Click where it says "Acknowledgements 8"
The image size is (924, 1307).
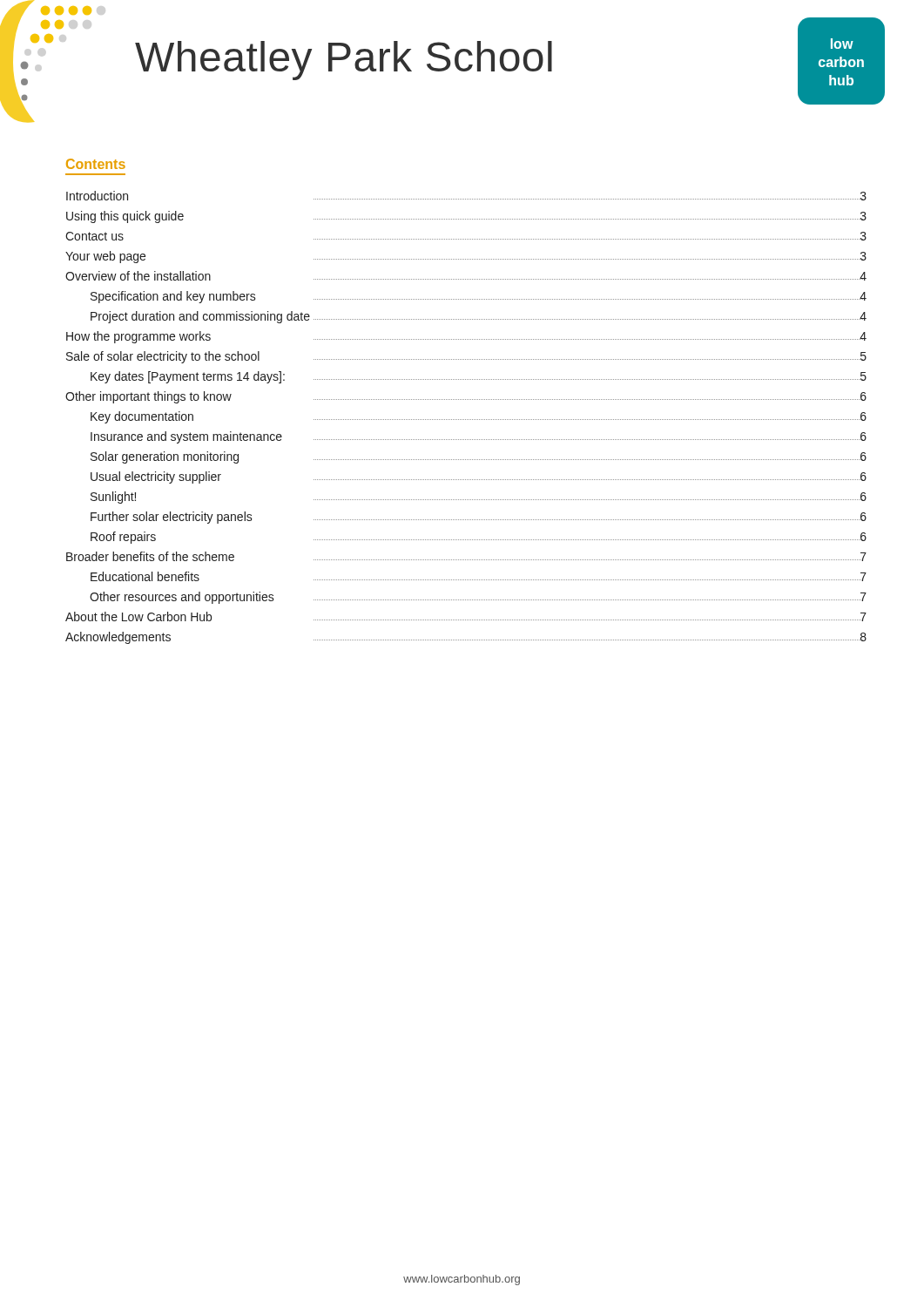click(x=466, y=637)
